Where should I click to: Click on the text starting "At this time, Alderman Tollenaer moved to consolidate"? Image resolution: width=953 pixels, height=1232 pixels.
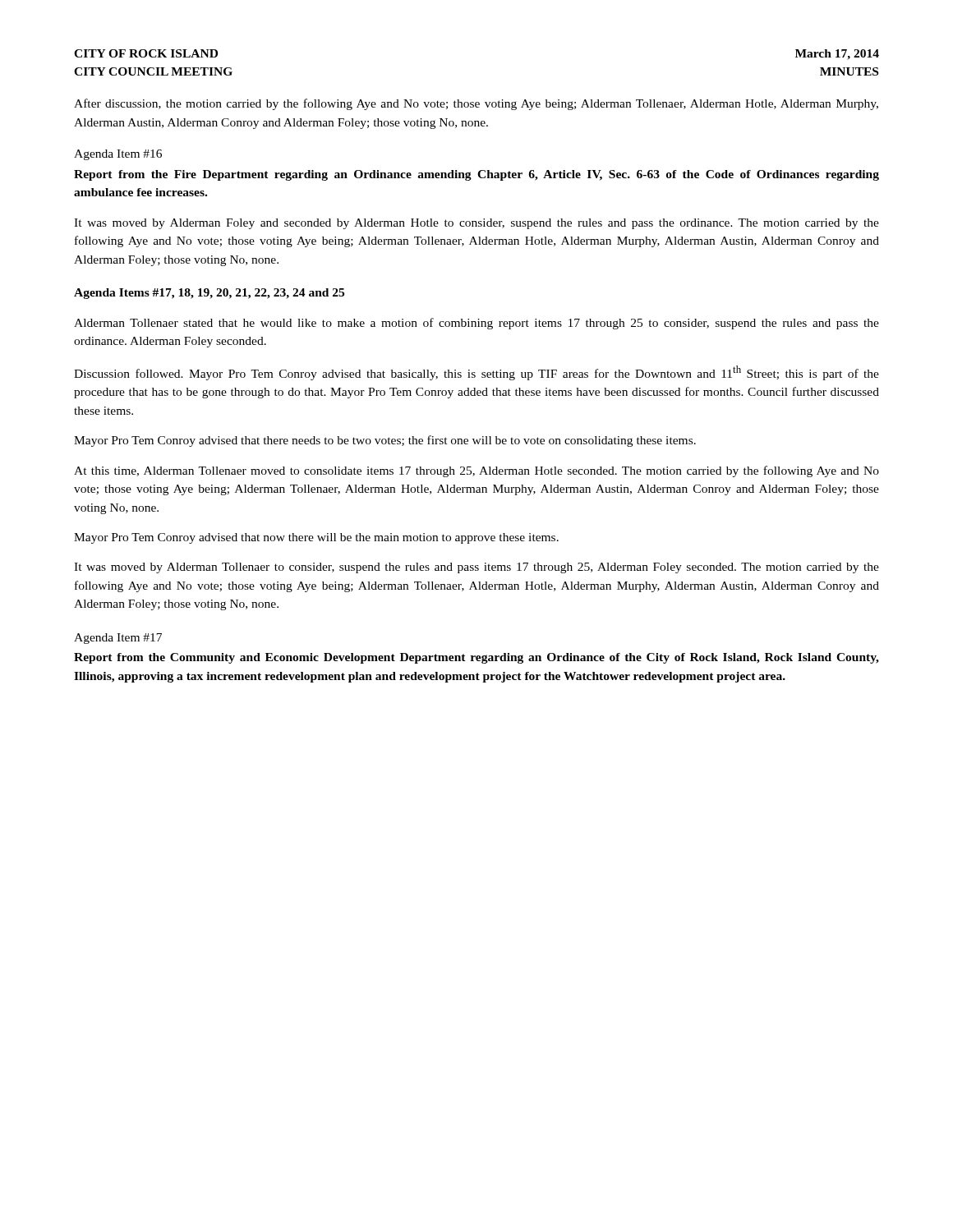(476, 488)
